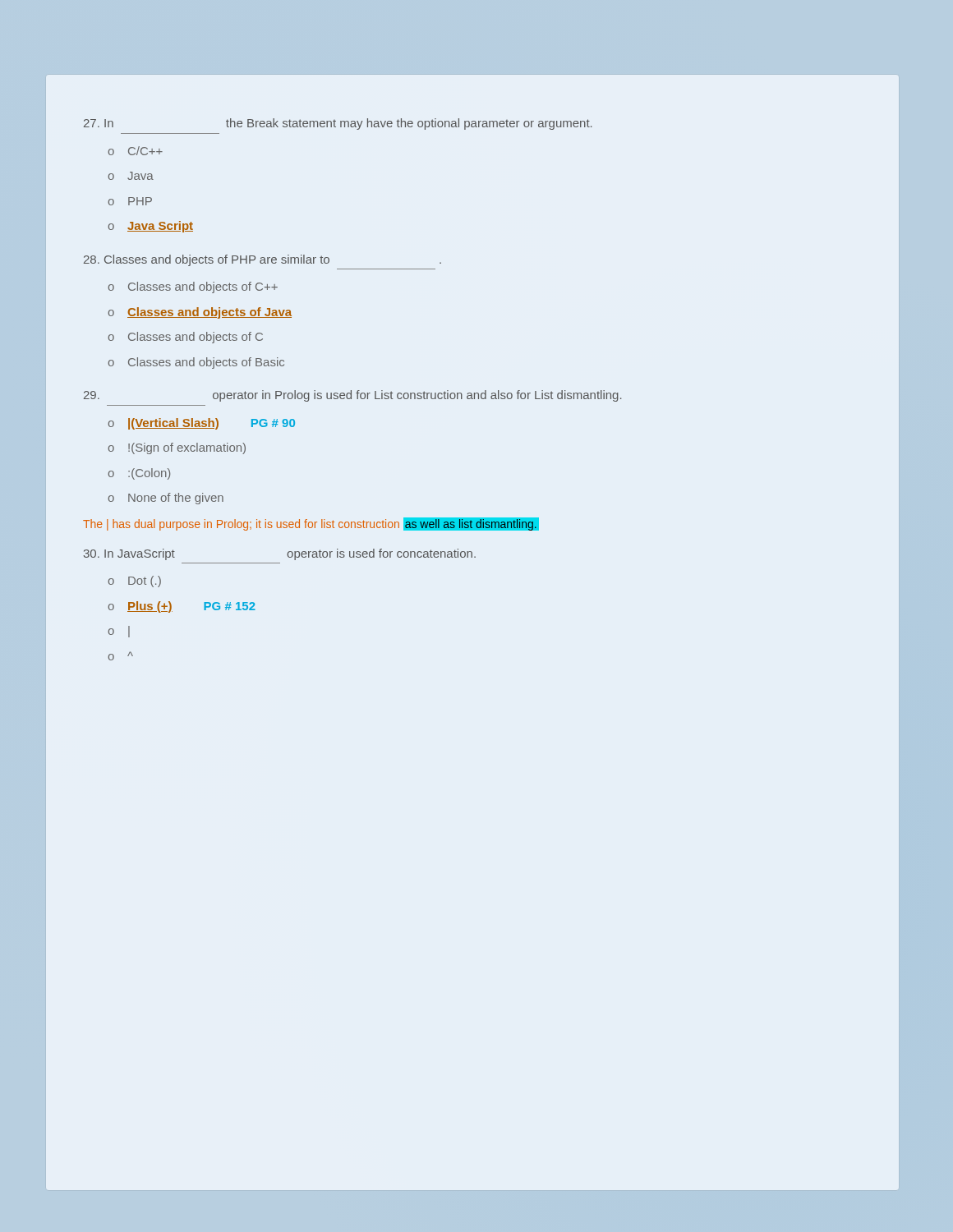This screenshot has height=1232, width=953.
Task: Locate the text "o Plus (+) PG # 152"
Action: (182, 606)
